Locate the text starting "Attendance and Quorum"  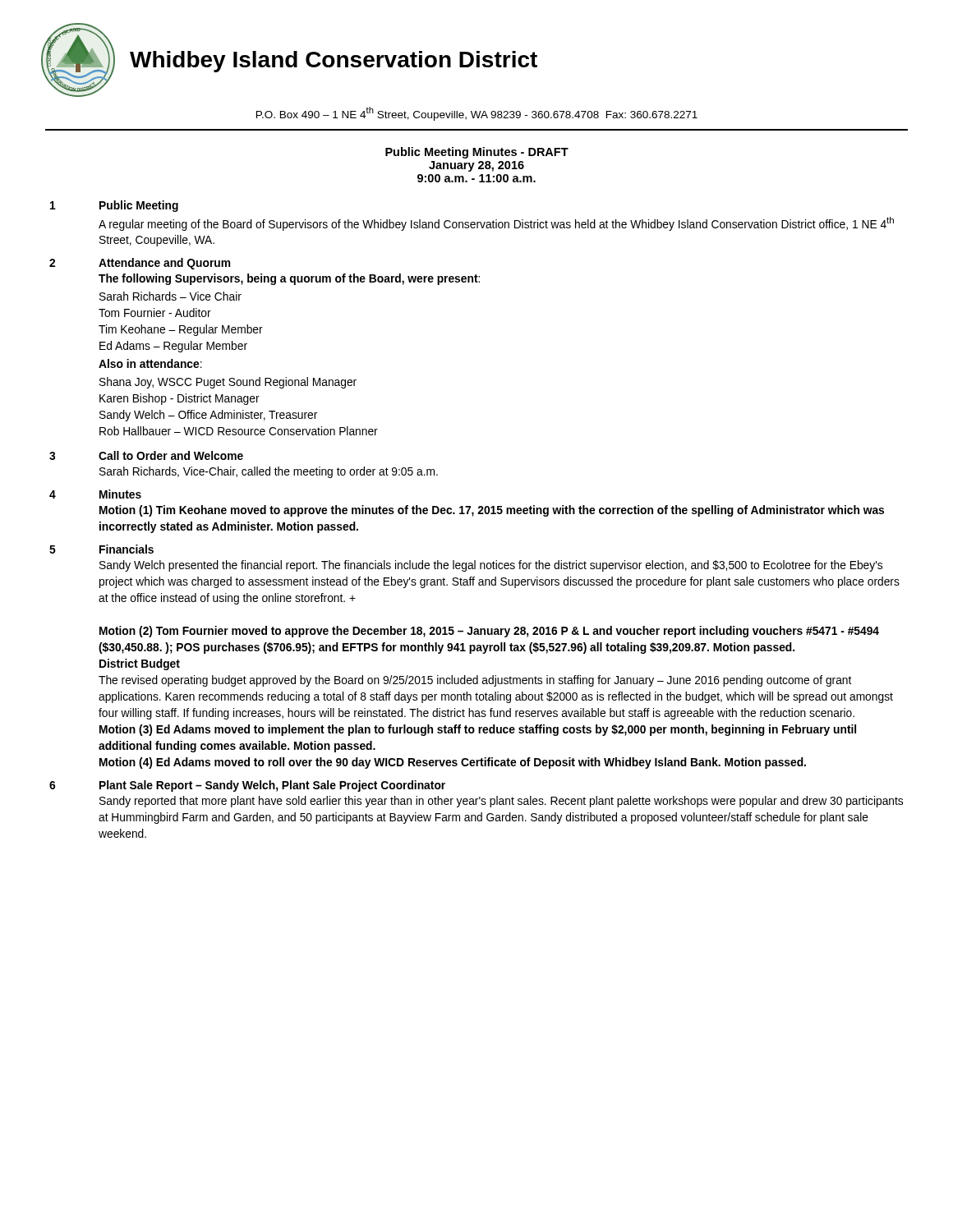coord(165,263)
